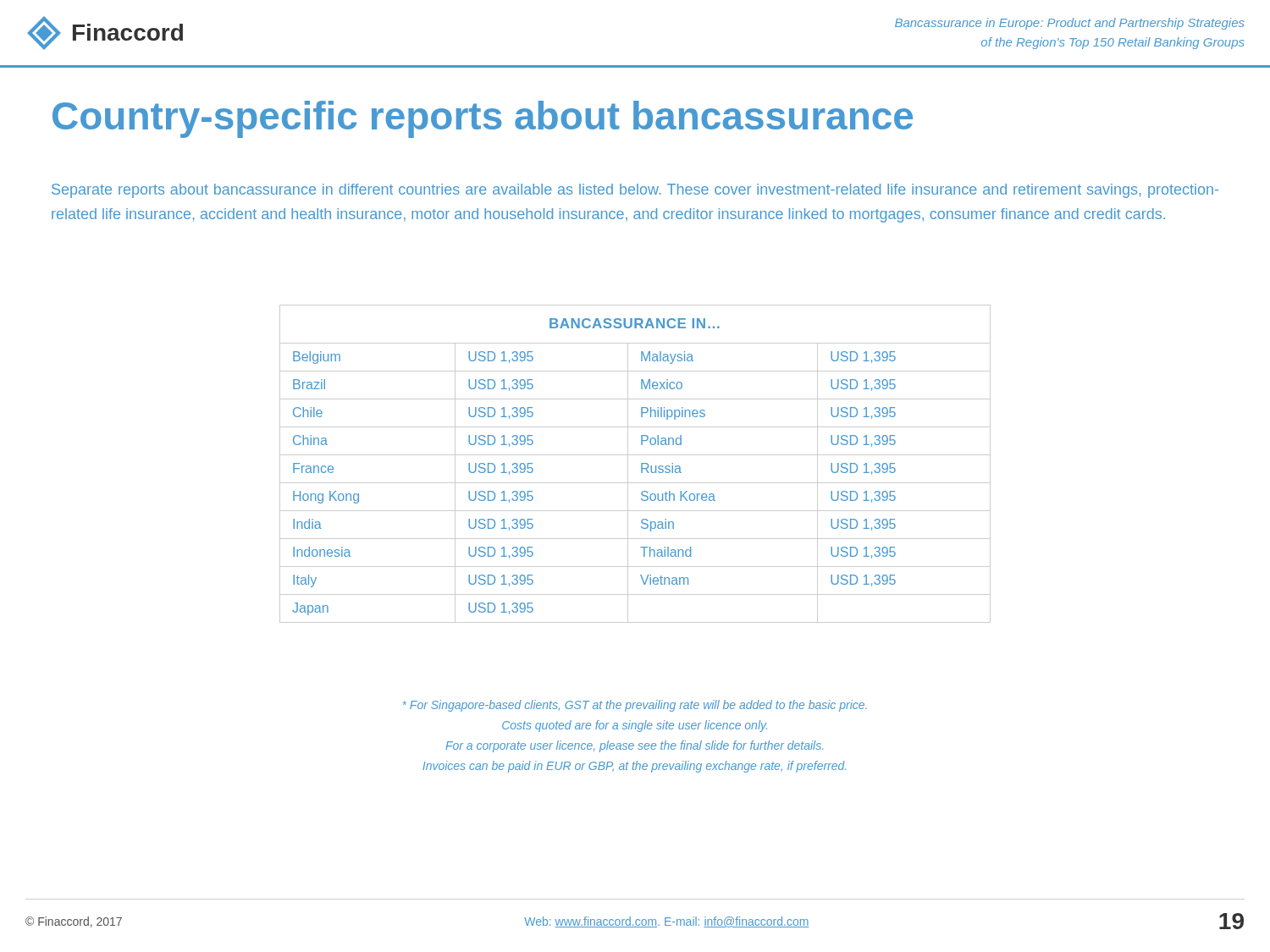Select the element starting "For Singapore-based clients, GST"

tap(635, 736)
